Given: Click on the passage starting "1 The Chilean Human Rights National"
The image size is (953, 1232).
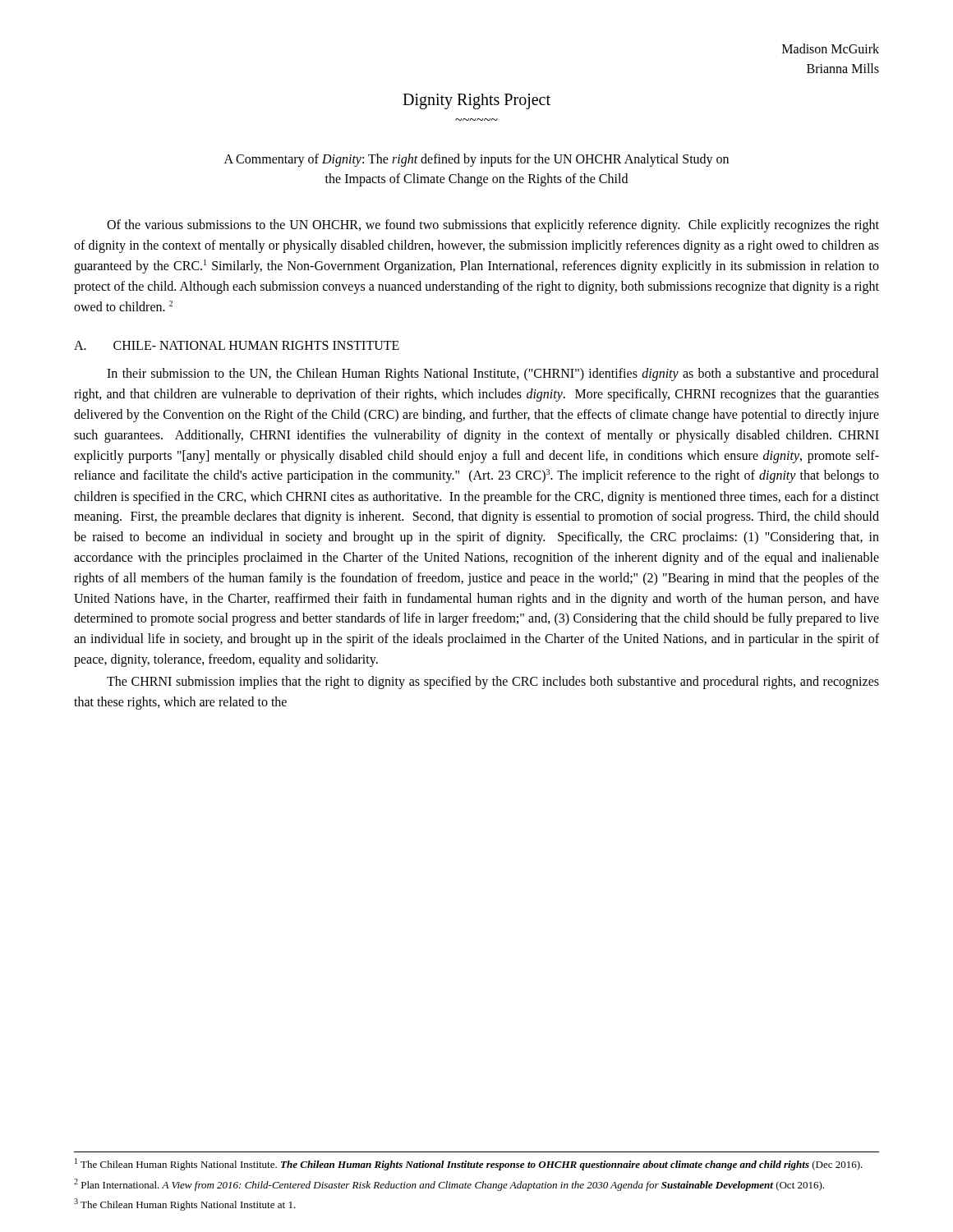Looking at the screenshot, I should point(468,1164).
